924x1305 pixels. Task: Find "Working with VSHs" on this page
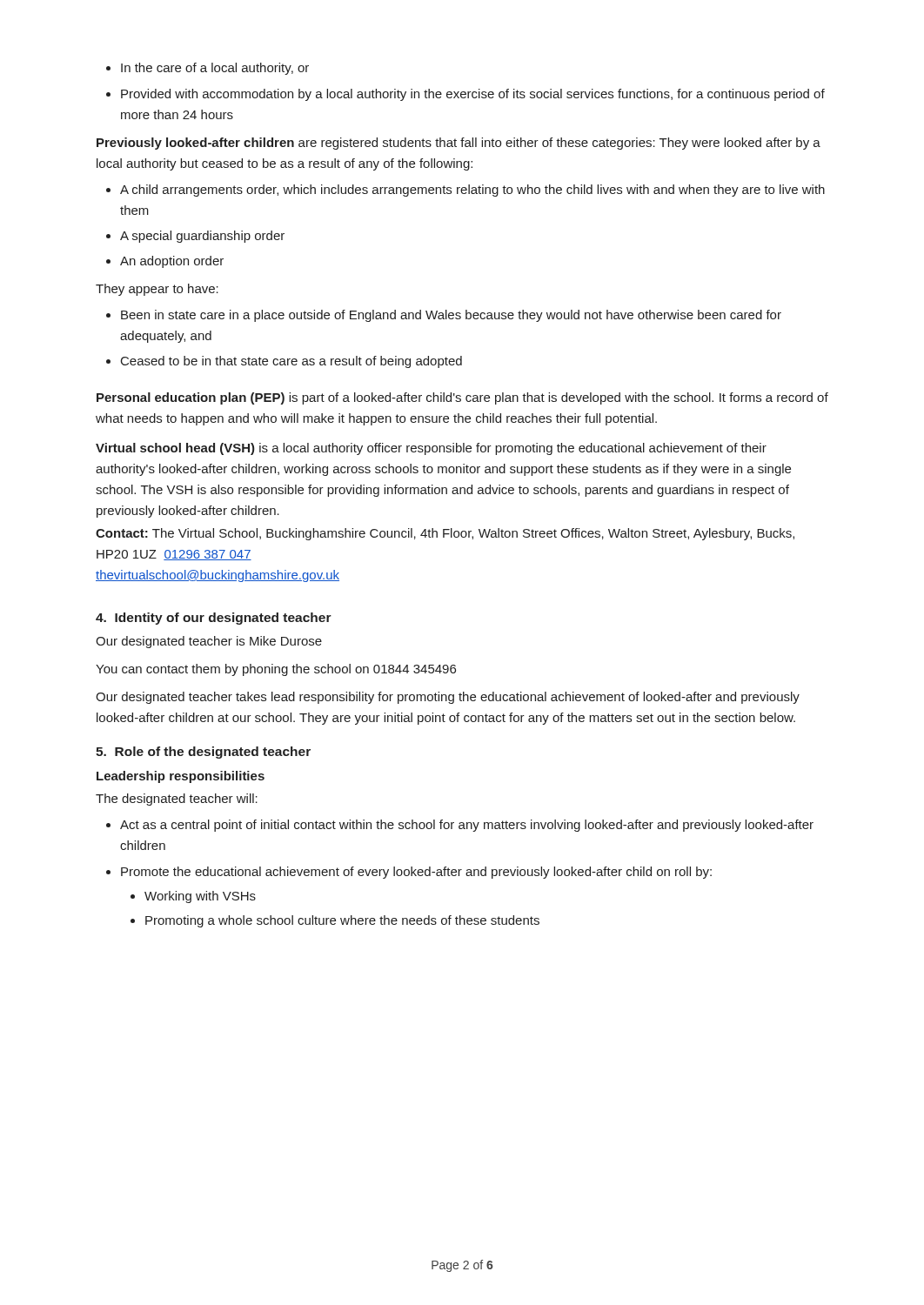(200, 896)
